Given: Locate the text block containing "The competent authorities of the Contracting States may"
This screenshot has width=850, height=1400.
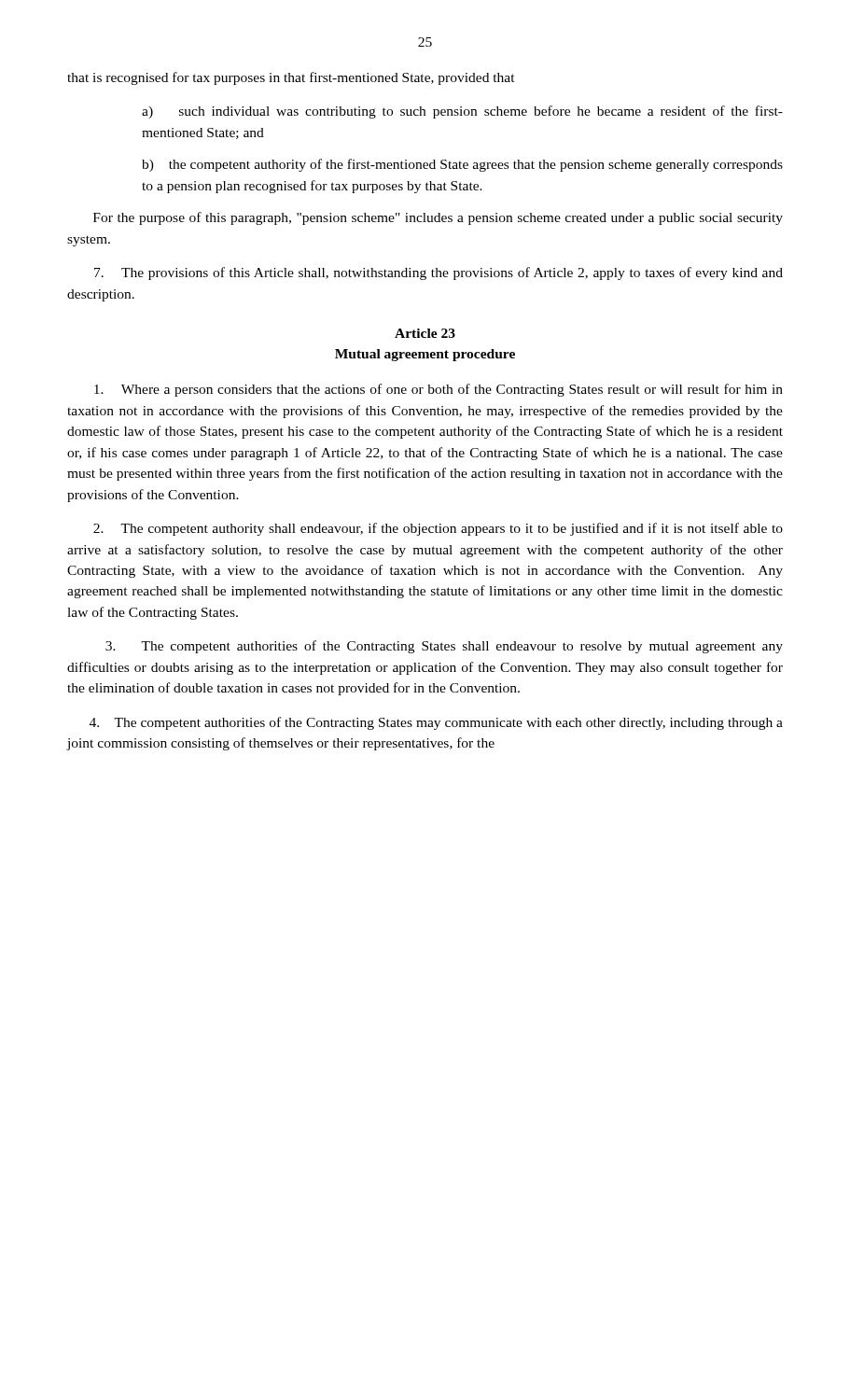Looking at the screenshot, I should (x=425, y=732).
